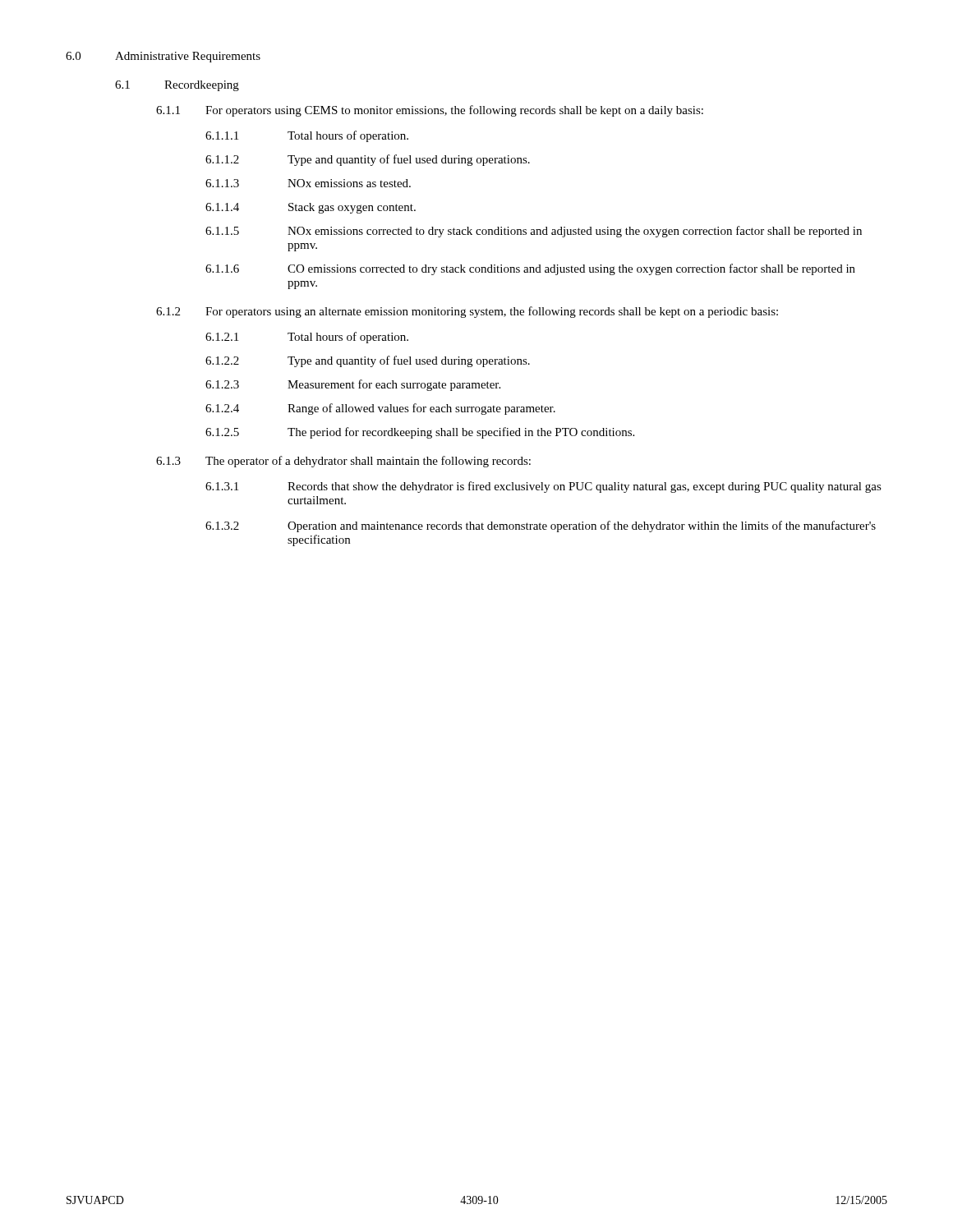Viewport: 953px width, 1232px height.
Task: Locate the text block that says "1.2 For operators using"
Action: (x=522, y=312)
